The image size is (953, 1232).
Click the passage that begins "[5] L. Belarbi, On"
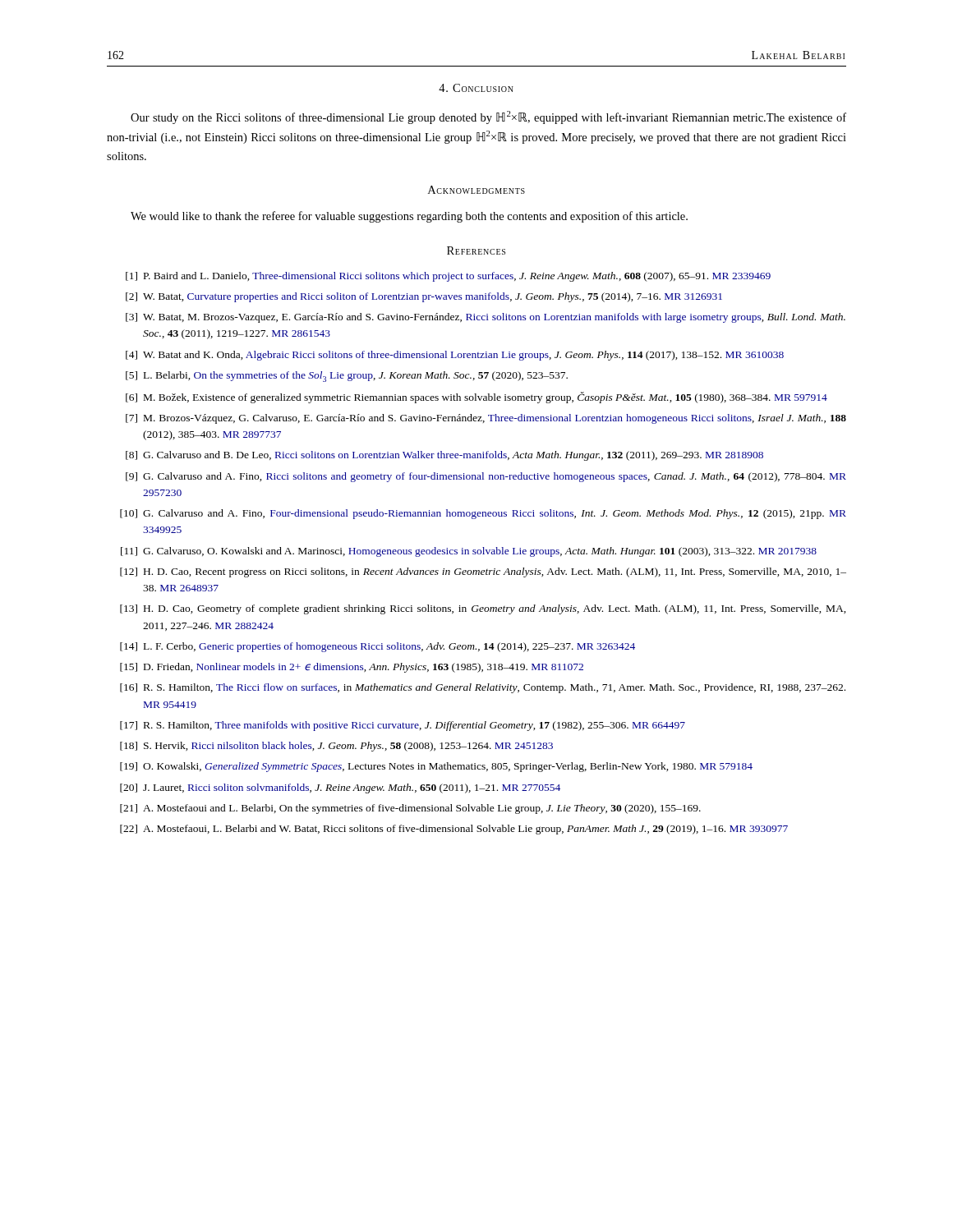(x=476, y=376)
